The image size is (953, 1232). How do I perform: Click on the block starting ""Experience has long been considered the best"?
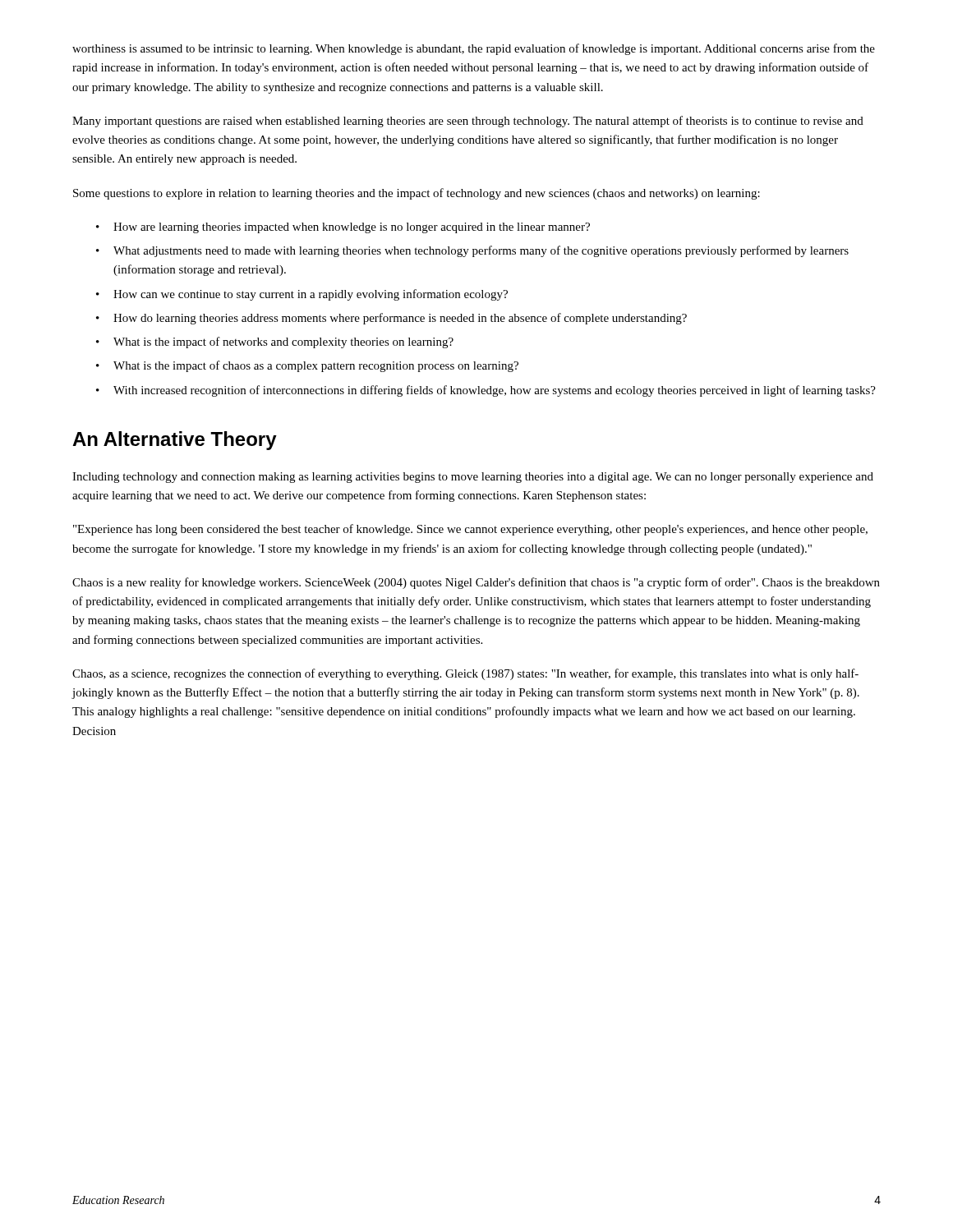coord(470,539)
